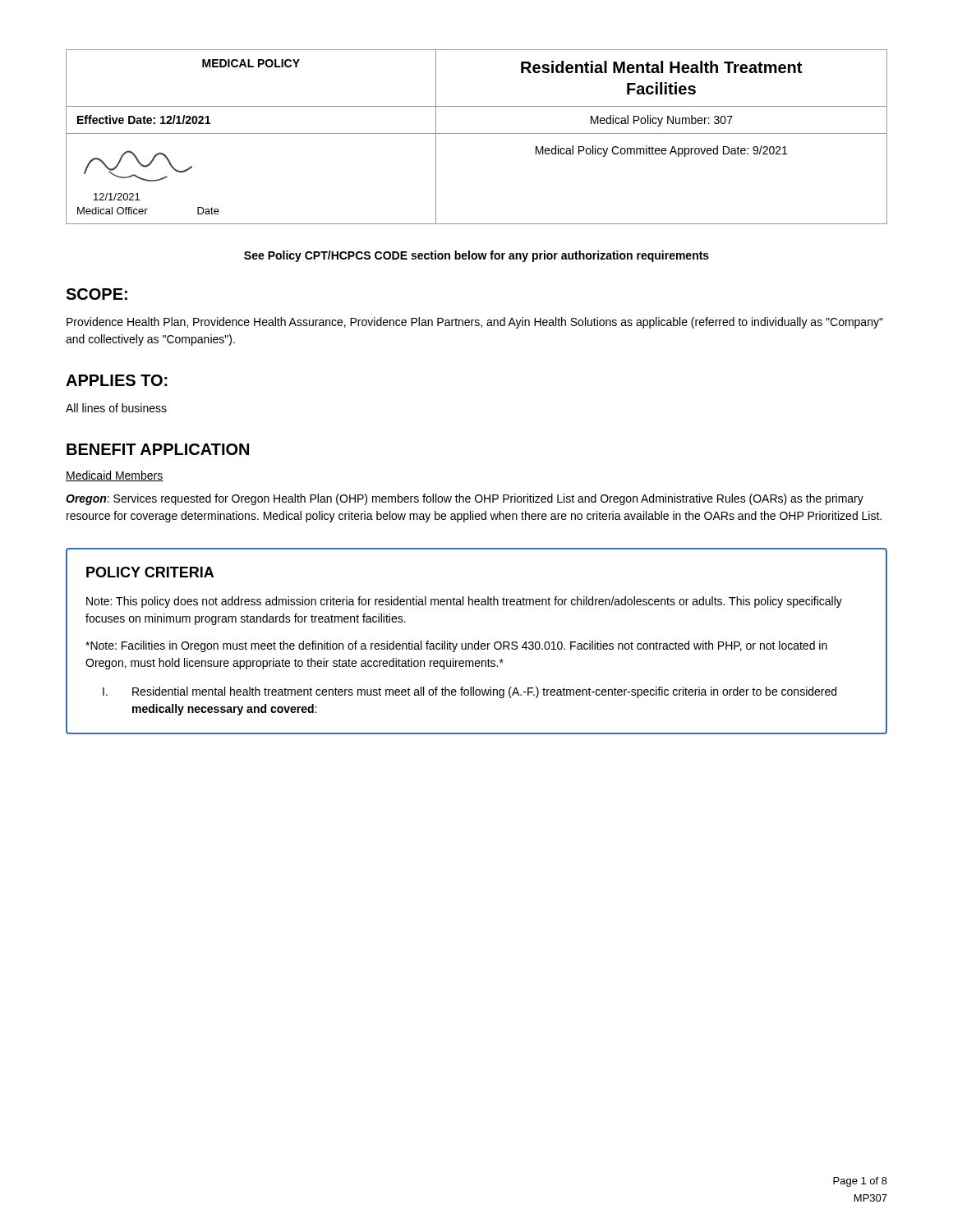Image resolution: width=953 pixels, height=1232 pixels.
Task: Locate the list item containing "I. Residential mental health treatment centers"
Action: point(485,701)
